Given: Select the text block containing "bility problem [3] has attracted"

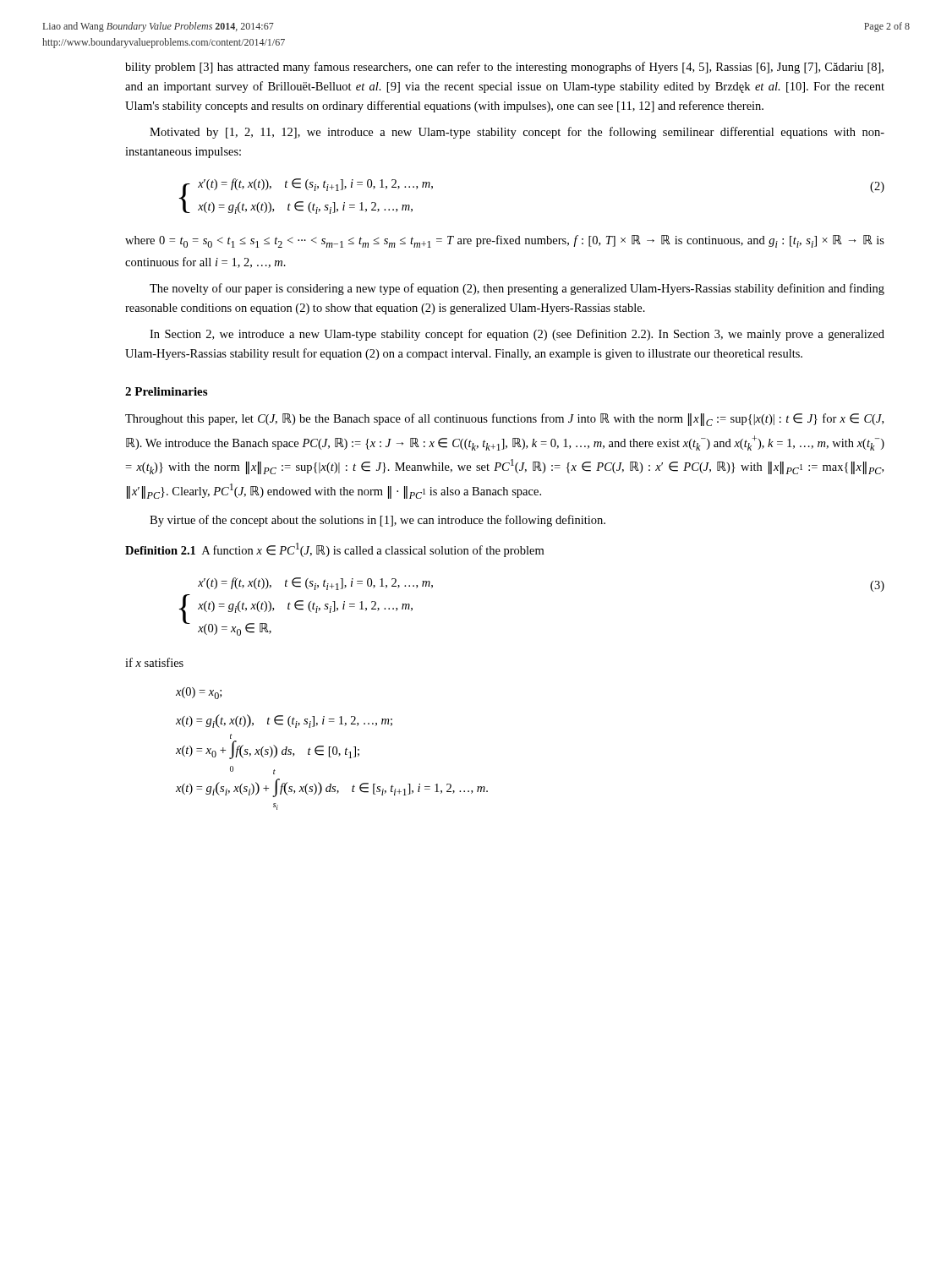Looking at the screenshot, I should pos(505,109).
